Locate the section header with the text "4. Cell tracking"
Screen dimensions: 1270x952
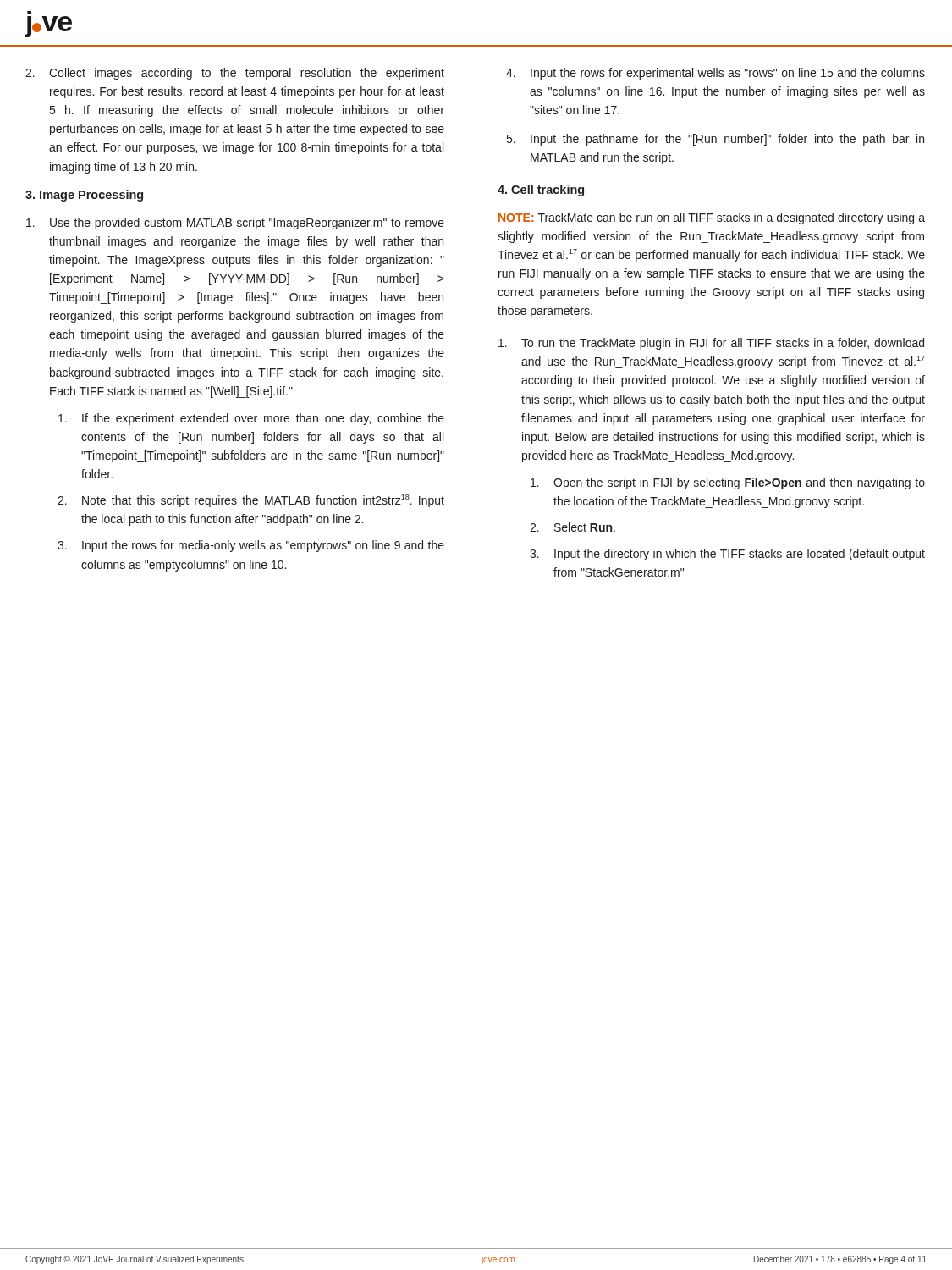click(541, 189)
